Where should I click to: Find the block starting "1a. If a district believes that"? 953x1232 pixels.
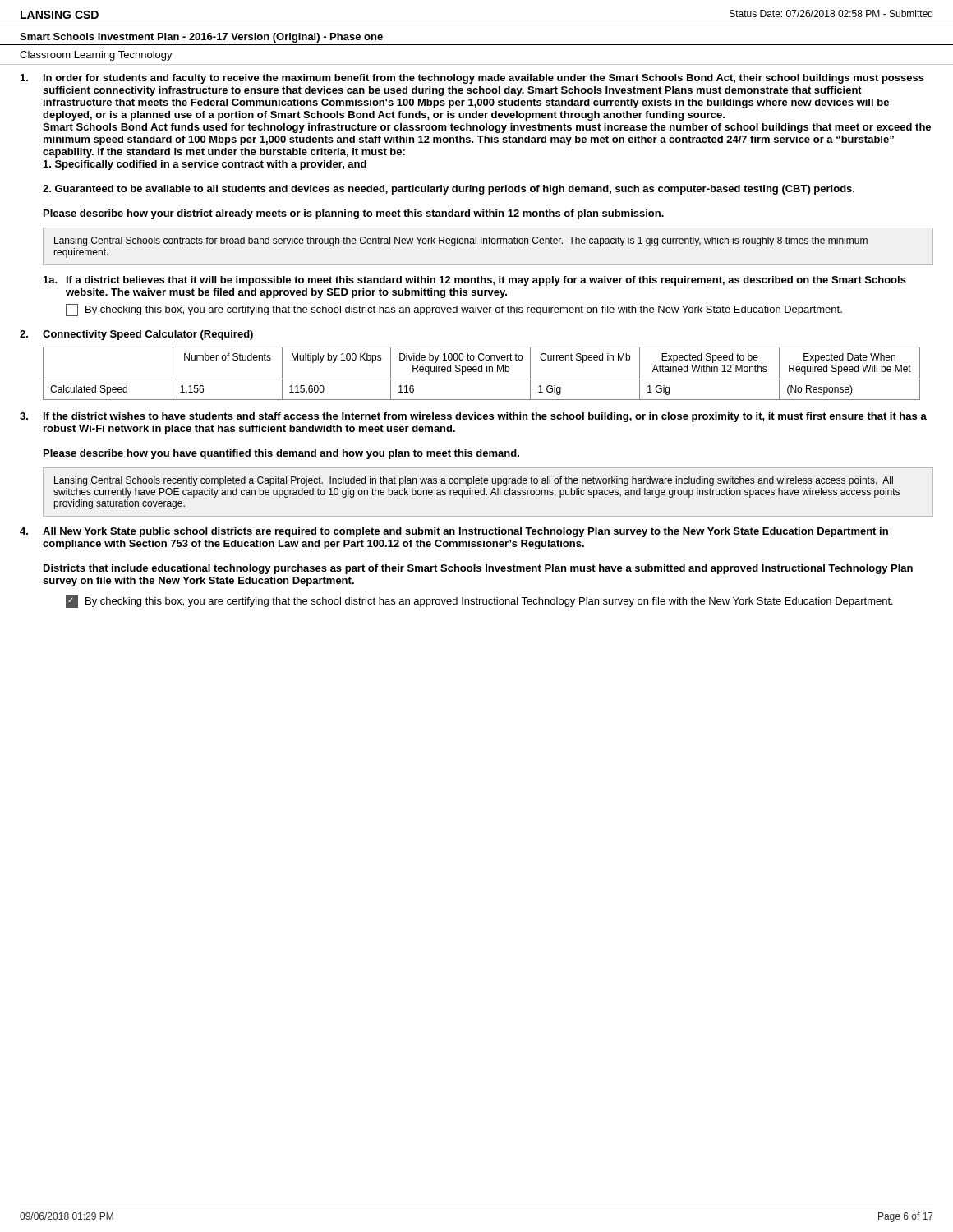[488, 286]
